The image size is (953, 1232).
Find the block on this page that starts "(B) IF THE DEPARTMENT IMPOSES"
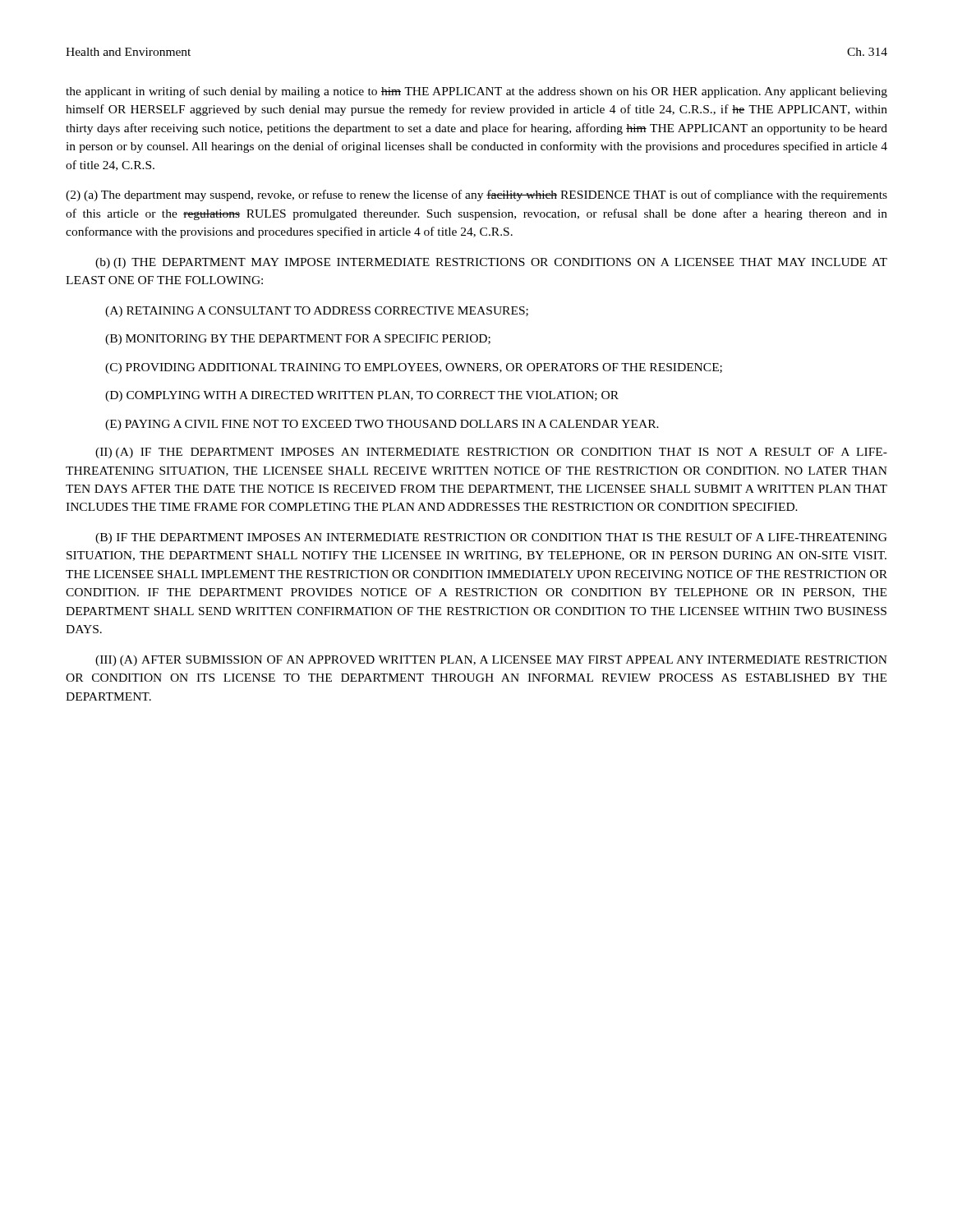pyautogui.click(x=476, y=582)
